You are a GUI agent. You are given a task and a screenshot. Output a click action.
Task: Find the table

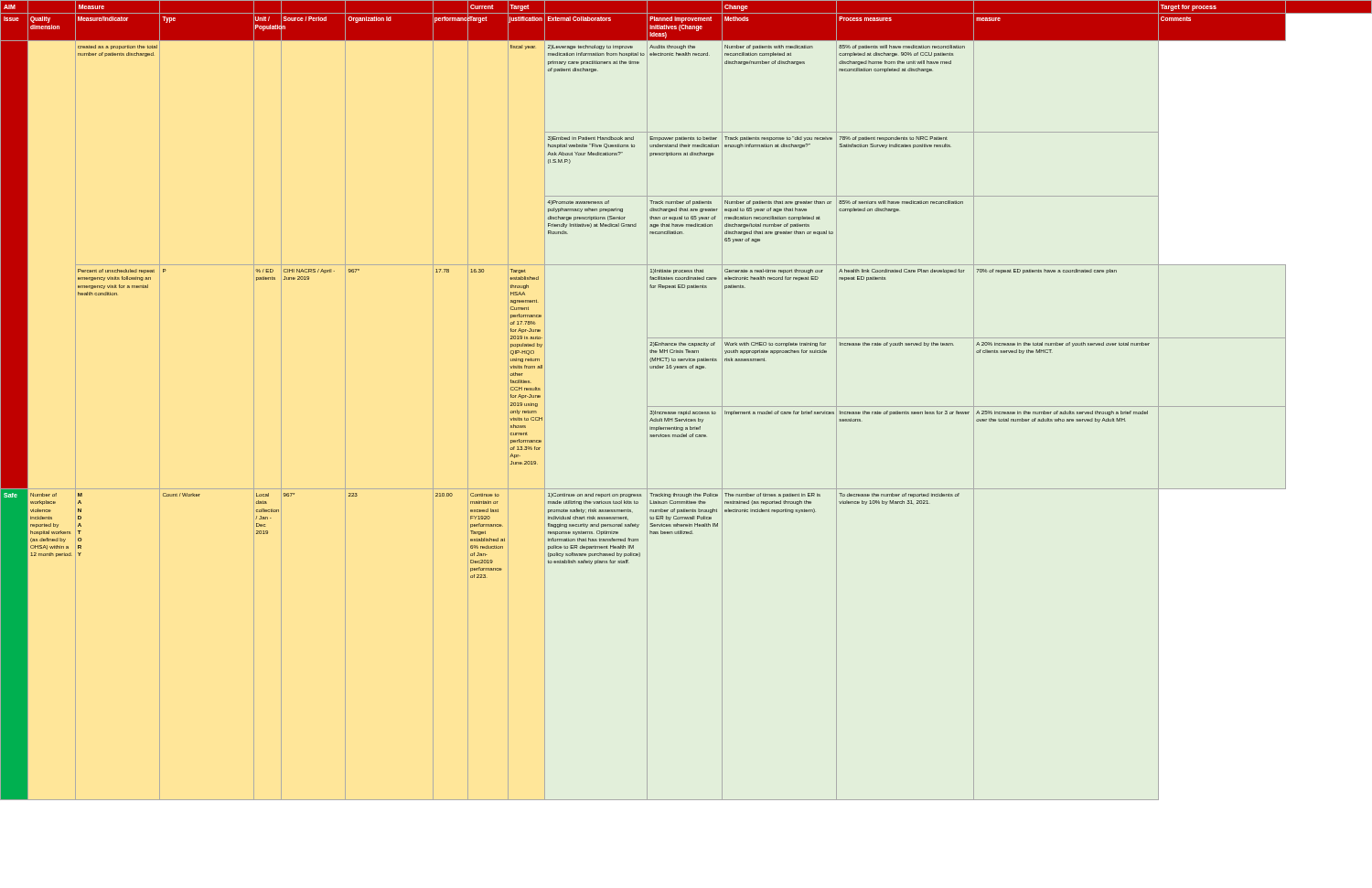coord(686,444)
